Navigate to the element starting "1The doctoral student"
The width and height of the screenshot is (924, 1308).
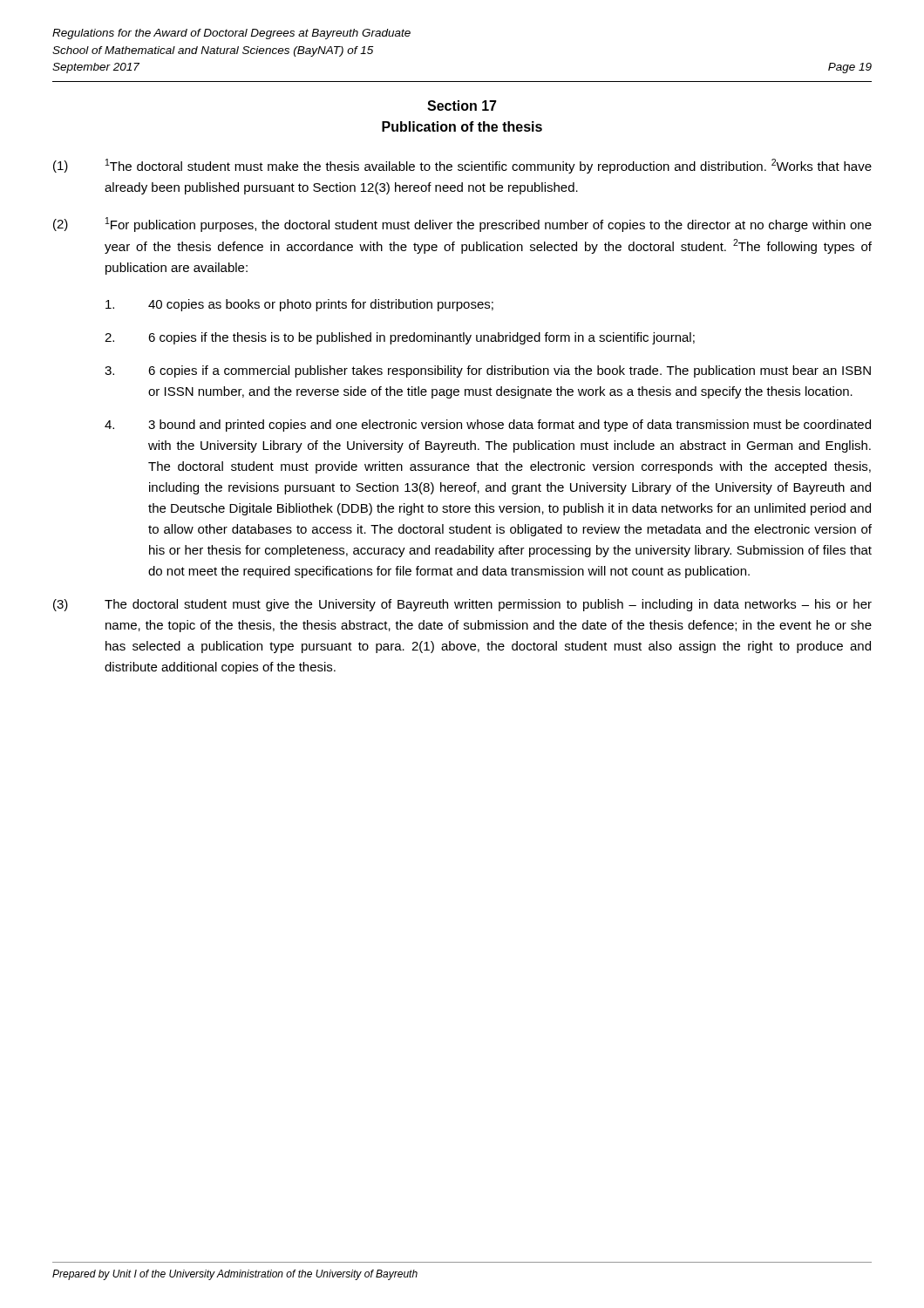click(488, 176)
